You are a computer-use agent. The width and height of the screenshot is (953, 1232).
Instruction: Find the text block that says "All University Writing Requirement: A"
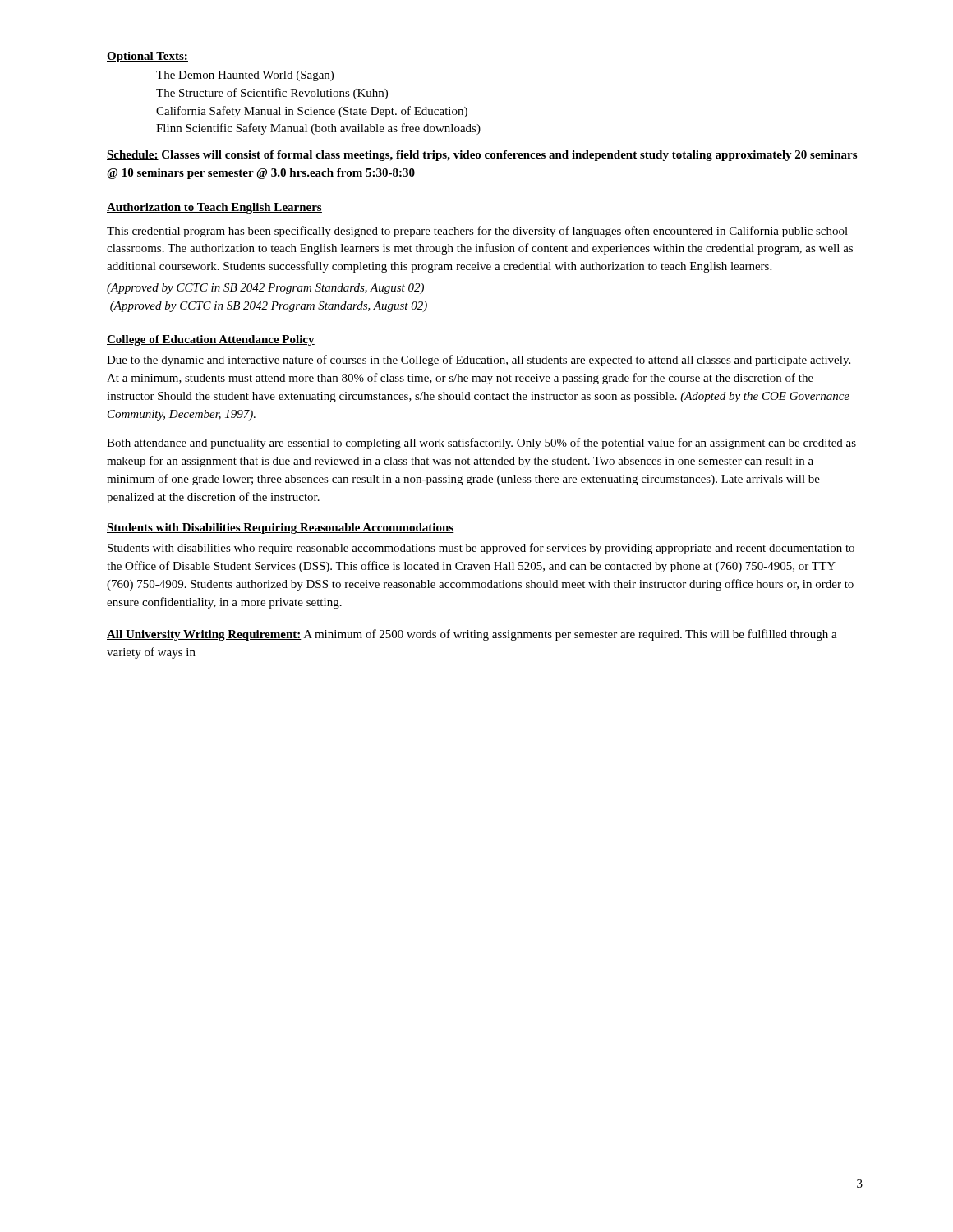[472, 643]
